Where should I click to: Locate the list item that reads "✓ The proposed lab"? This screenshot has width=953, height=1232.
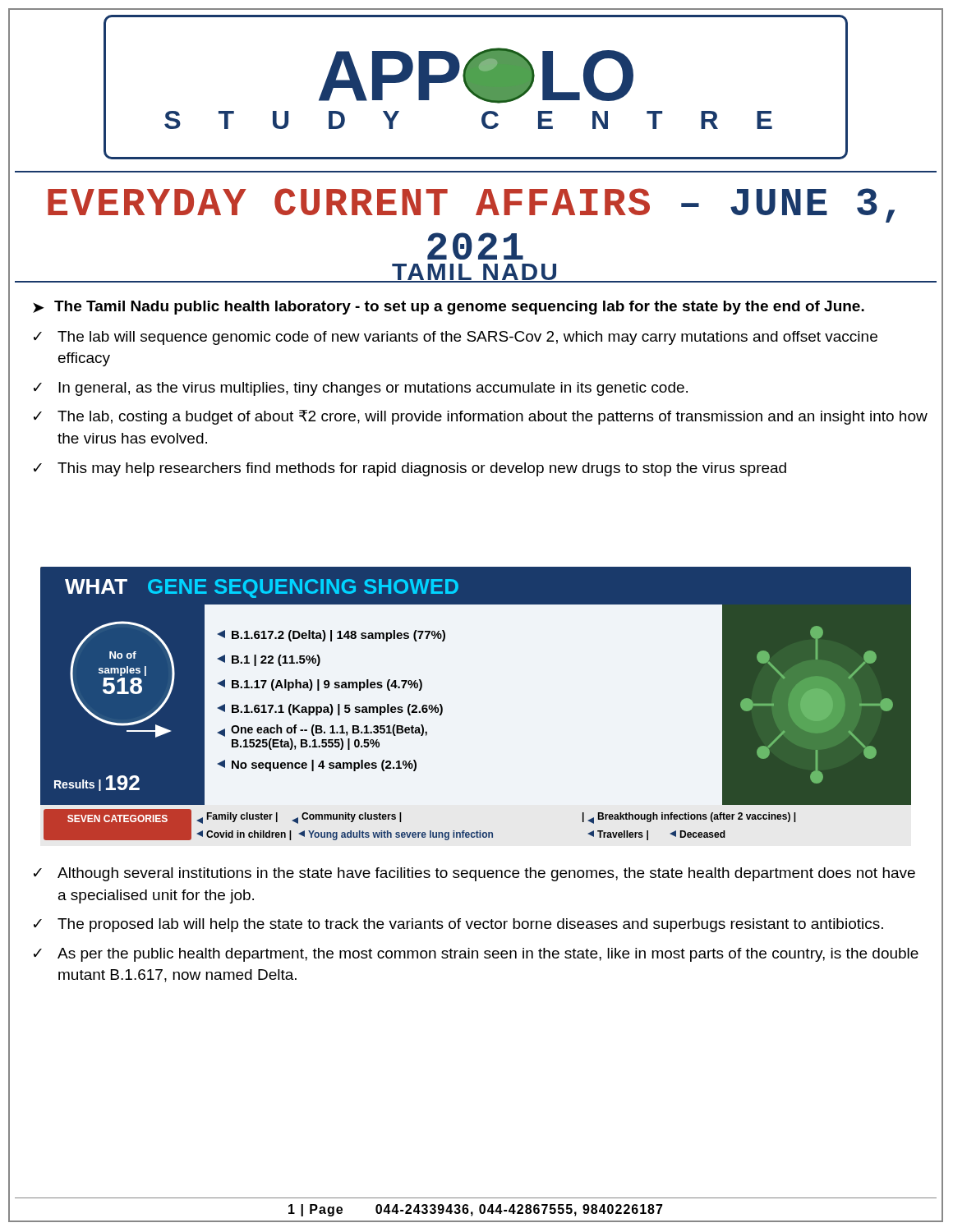[458, 924]
